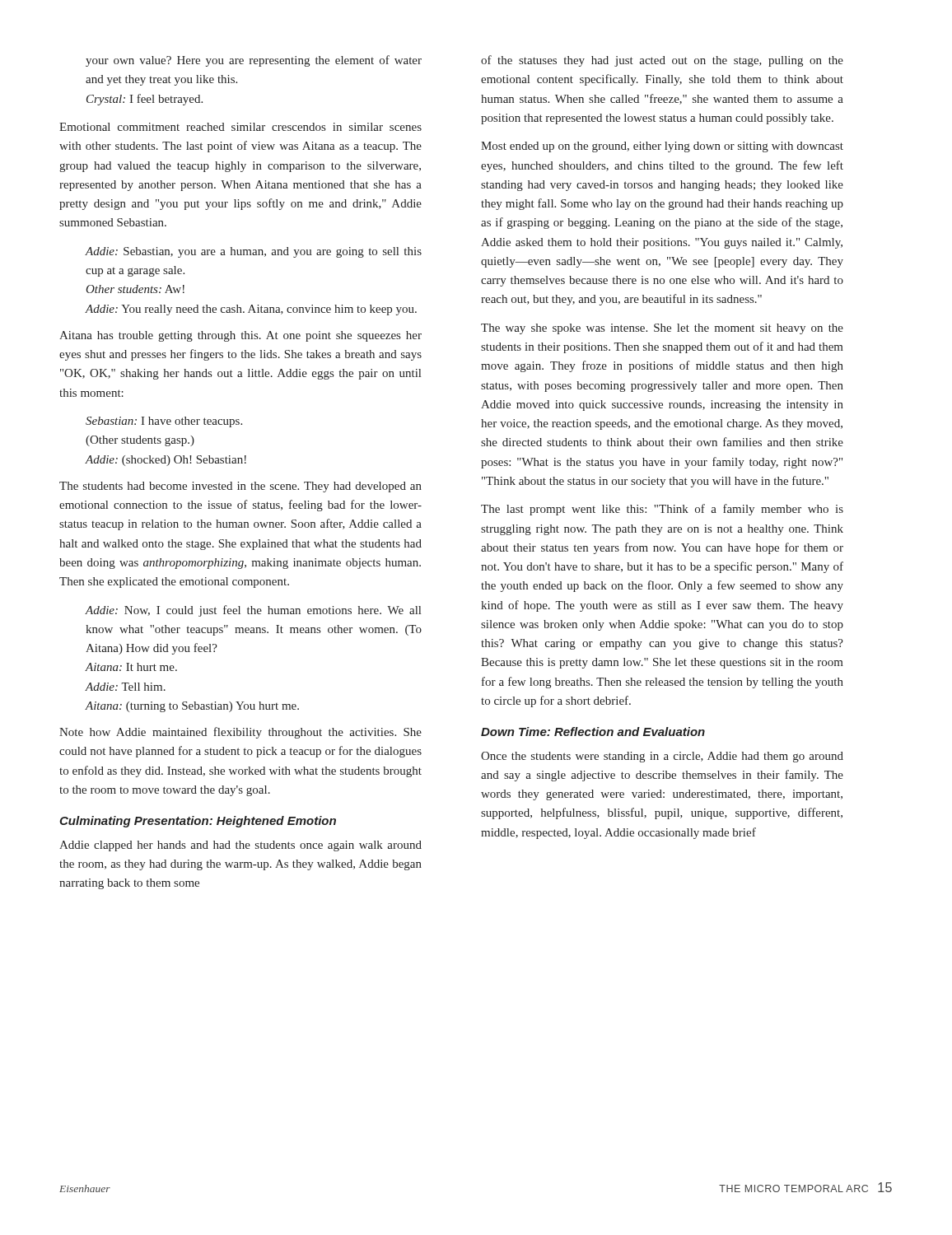
Task: Point to the element starting "Once the students were standing in a"
Action: 662,794
